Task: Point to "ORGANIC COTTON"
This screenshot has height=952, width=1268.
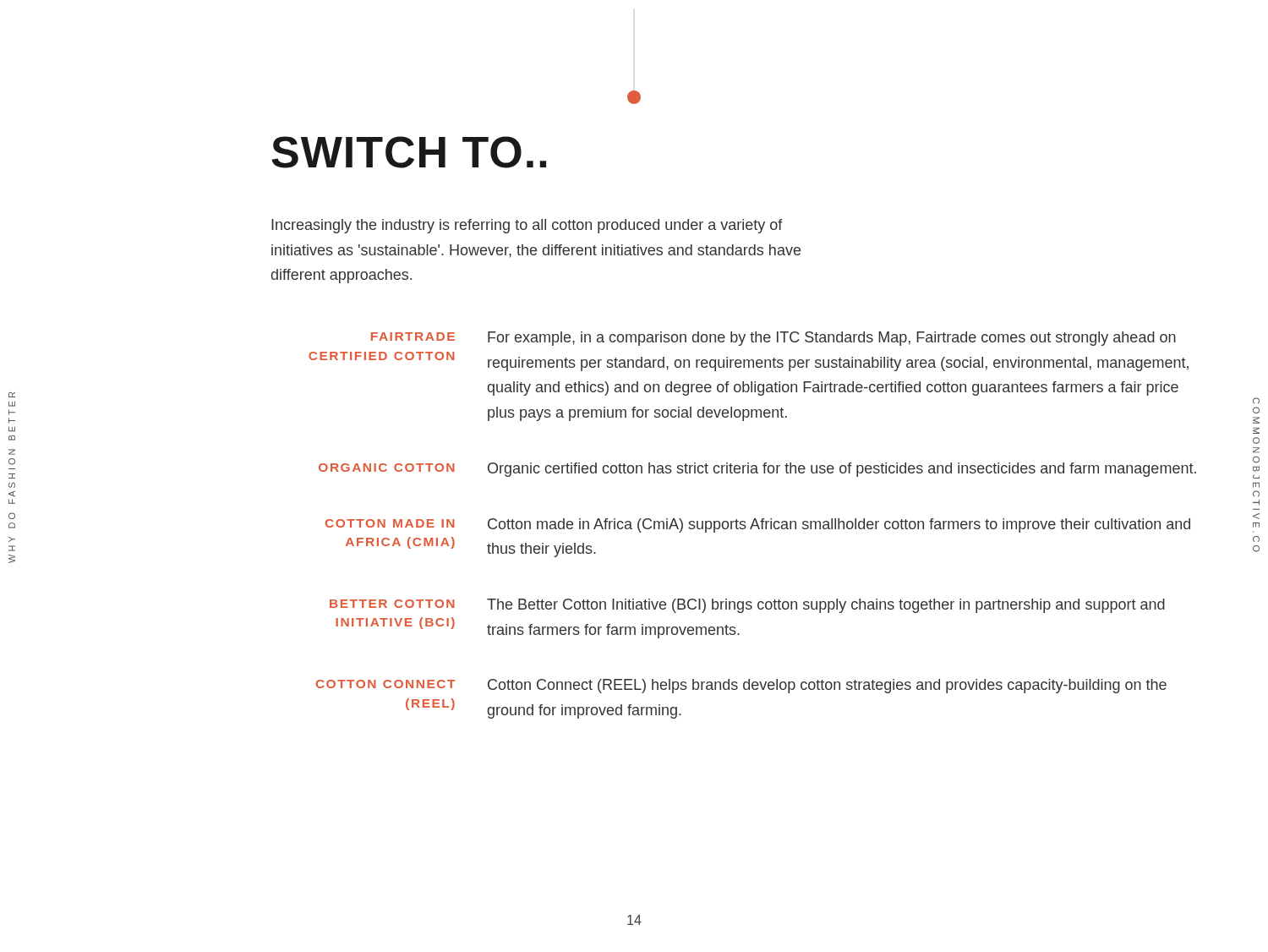Action: point(387,467)
